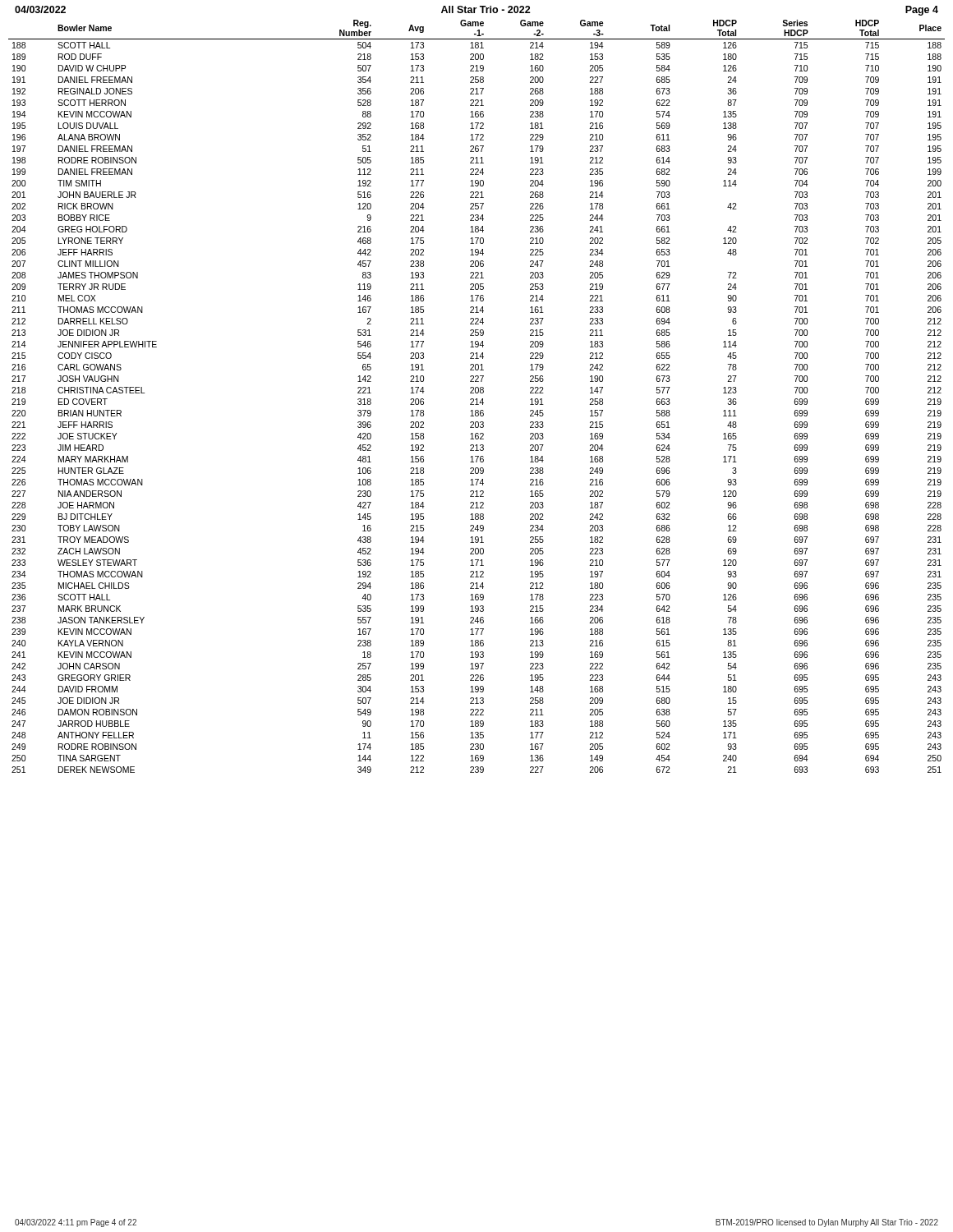The height and width of the screenshot is (1232, 953).
Task: Select the table that reads "JASON TANKERSLEY"
Action: [x=476, y=396]
